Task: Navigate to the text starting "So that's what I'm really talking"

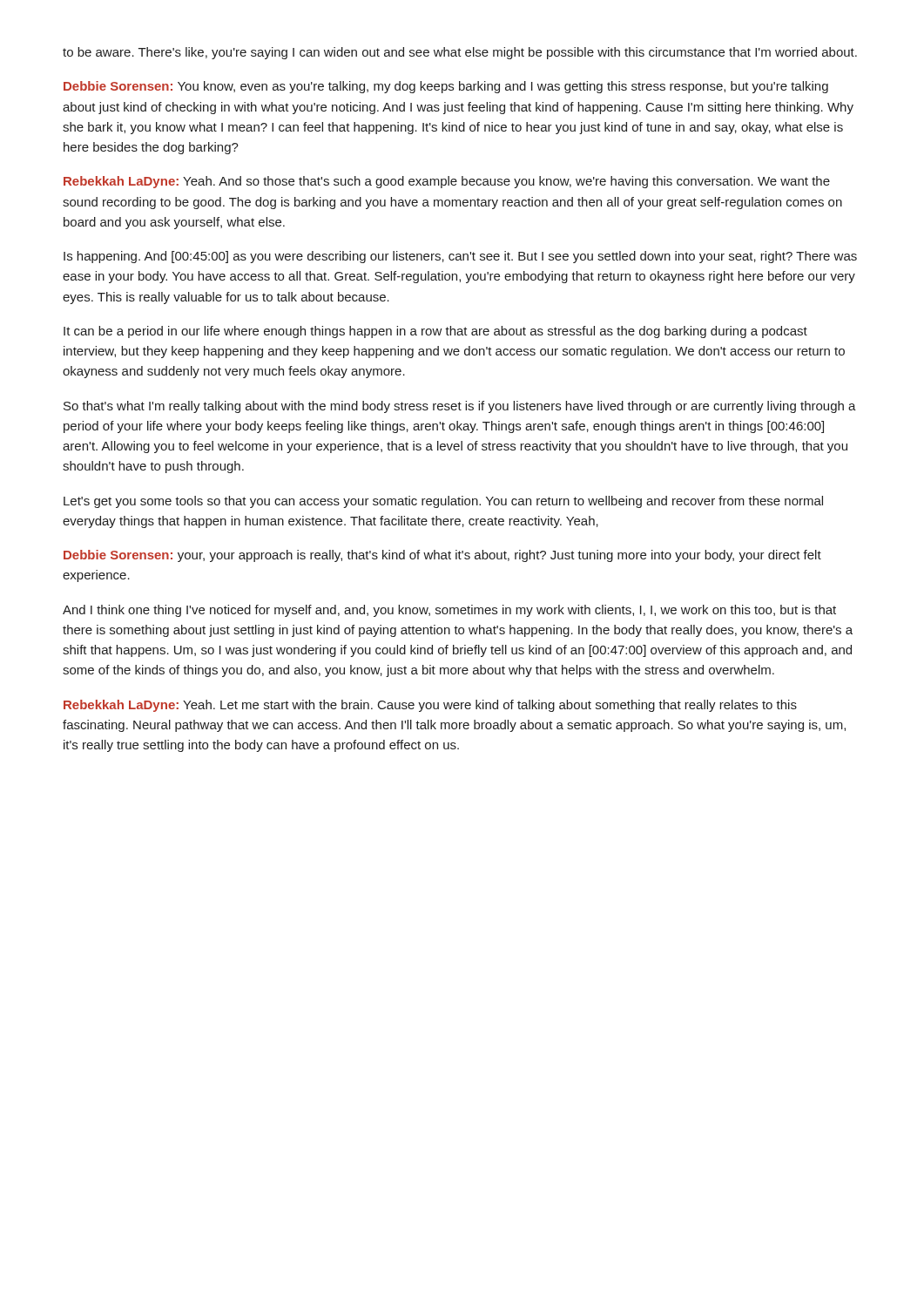Action: pos(459,436)
